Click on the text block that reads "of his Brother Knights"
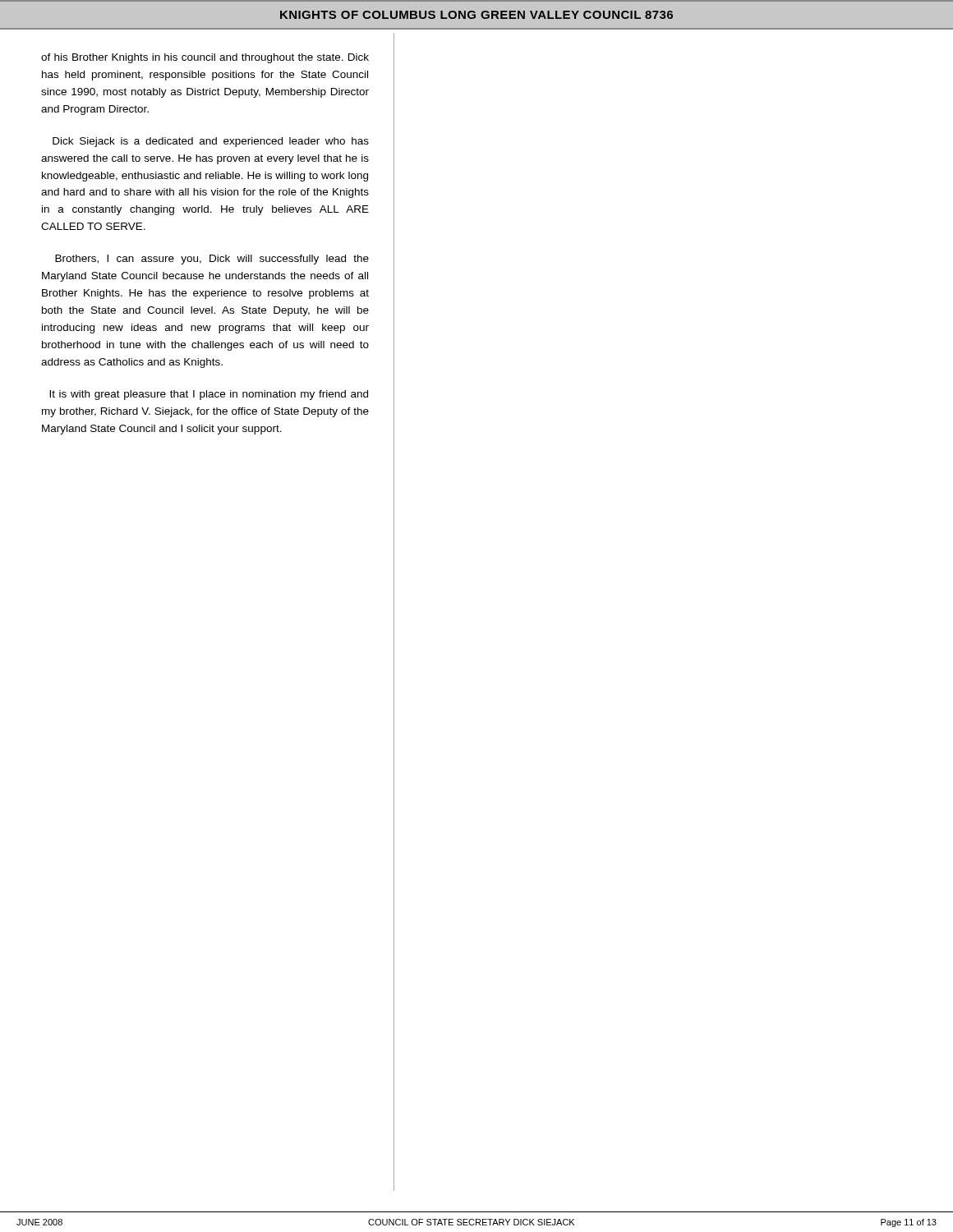This screenshot has height=1232, width=953. tap(205, 84)
